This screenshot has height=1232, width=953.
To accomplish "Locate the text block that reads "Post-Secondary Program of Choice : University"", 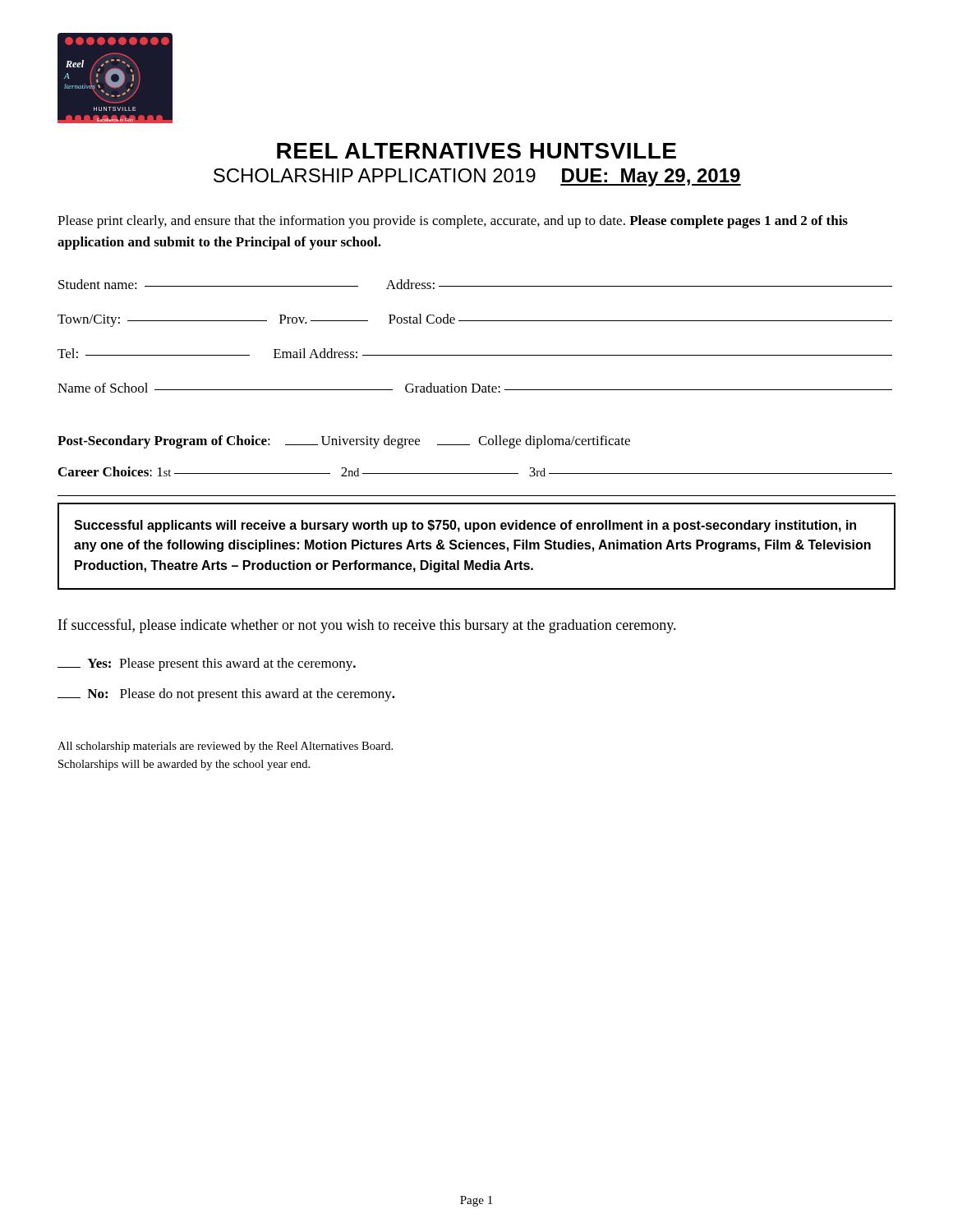I will 344,441.
